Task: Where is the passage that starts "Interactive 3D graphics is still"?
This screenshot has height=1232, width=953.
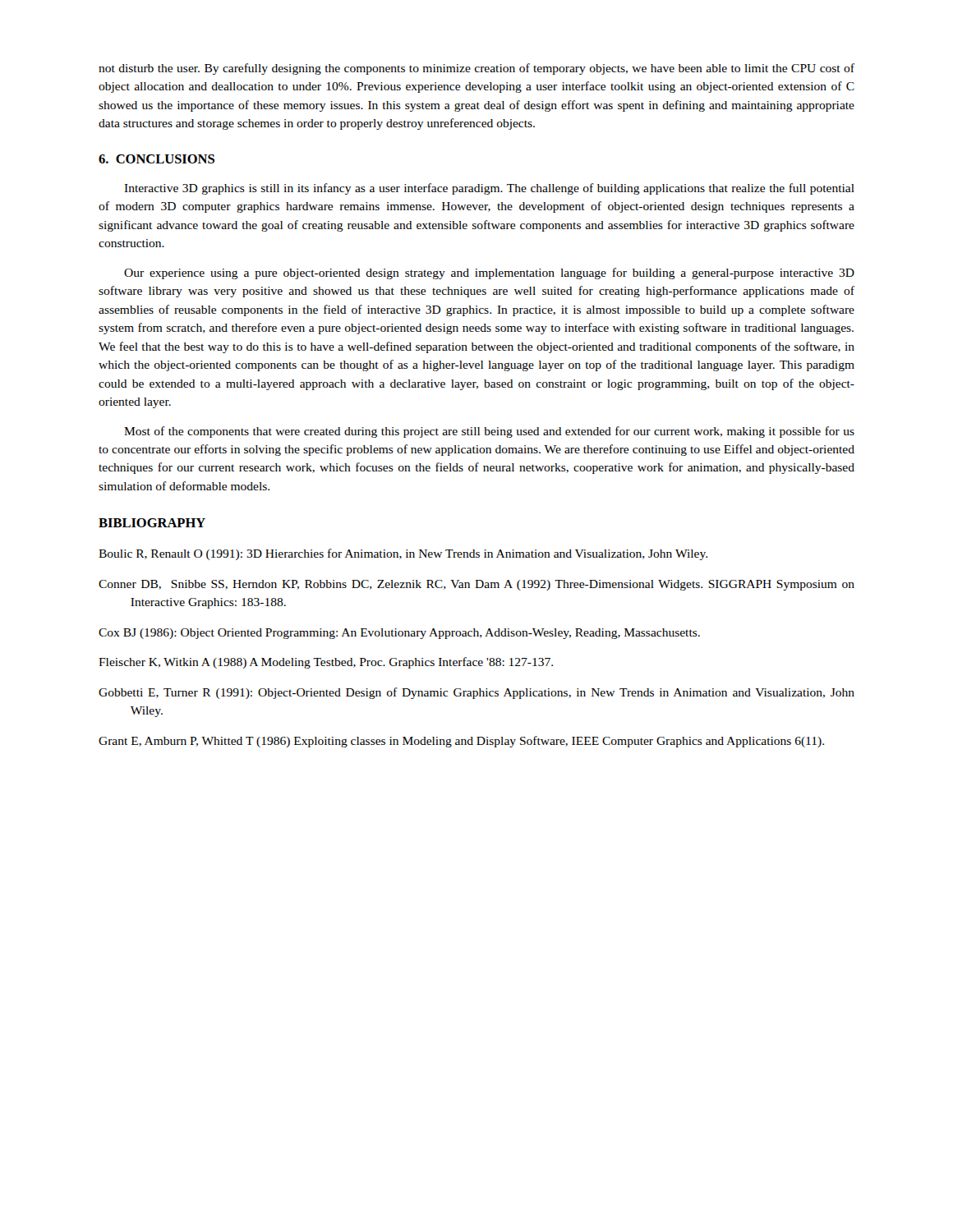Action: (x=476, y=215)
